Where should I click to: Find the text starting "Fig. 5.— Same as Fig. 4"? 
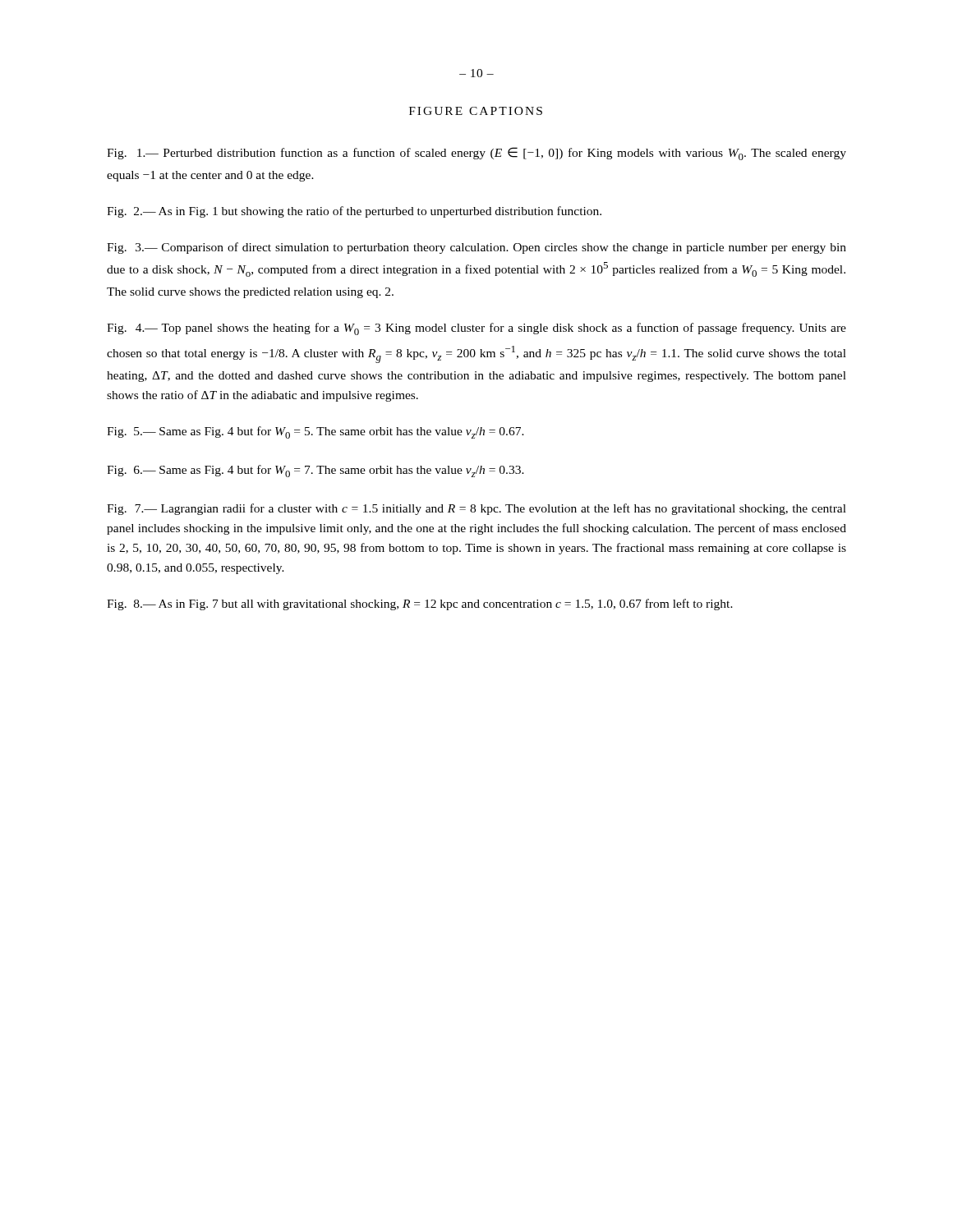coord(476,432)
